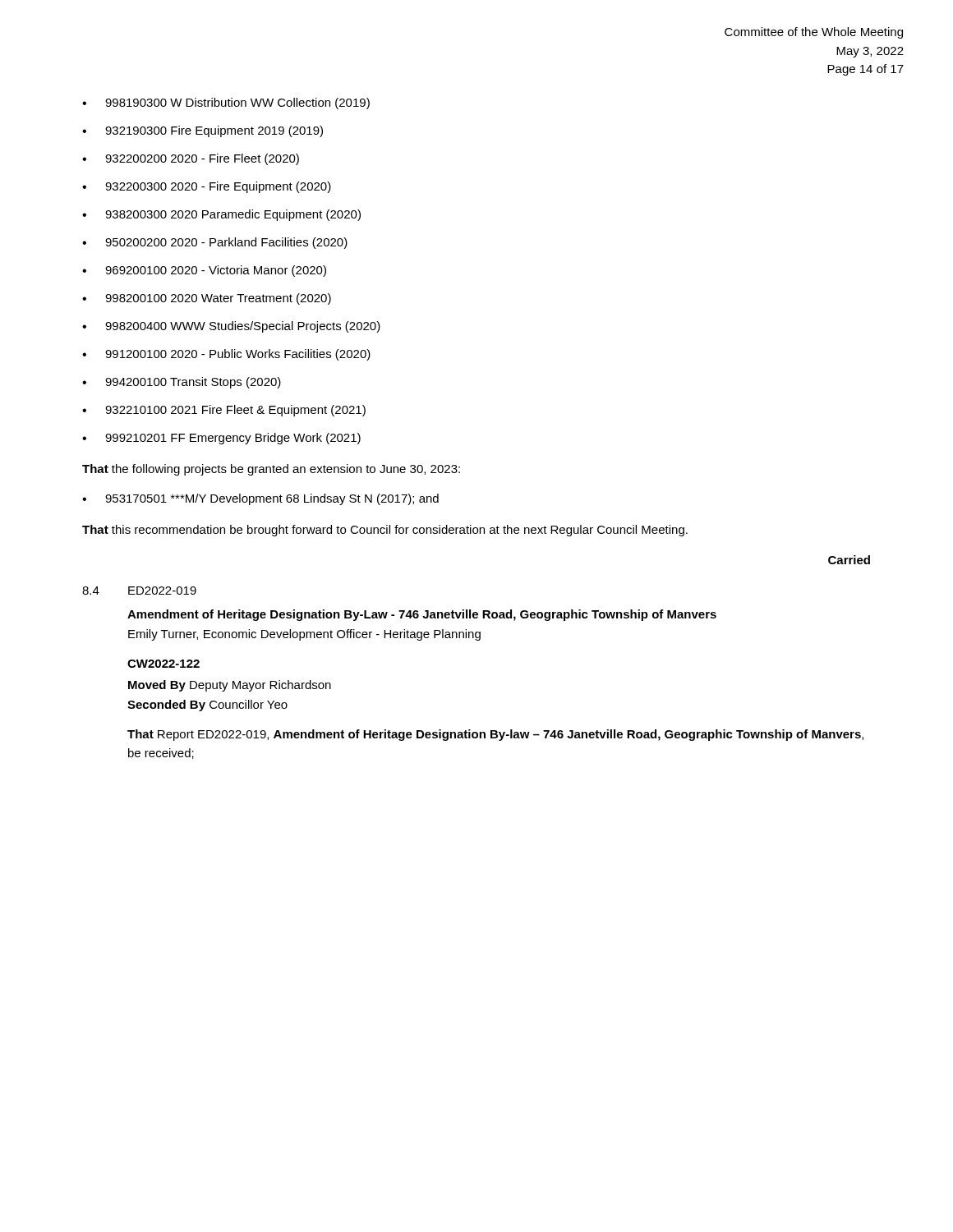Where does it say "• 998190300 W Distribution WW Collection (2019)"?
953x1232 pixels.
click(226, 103)
